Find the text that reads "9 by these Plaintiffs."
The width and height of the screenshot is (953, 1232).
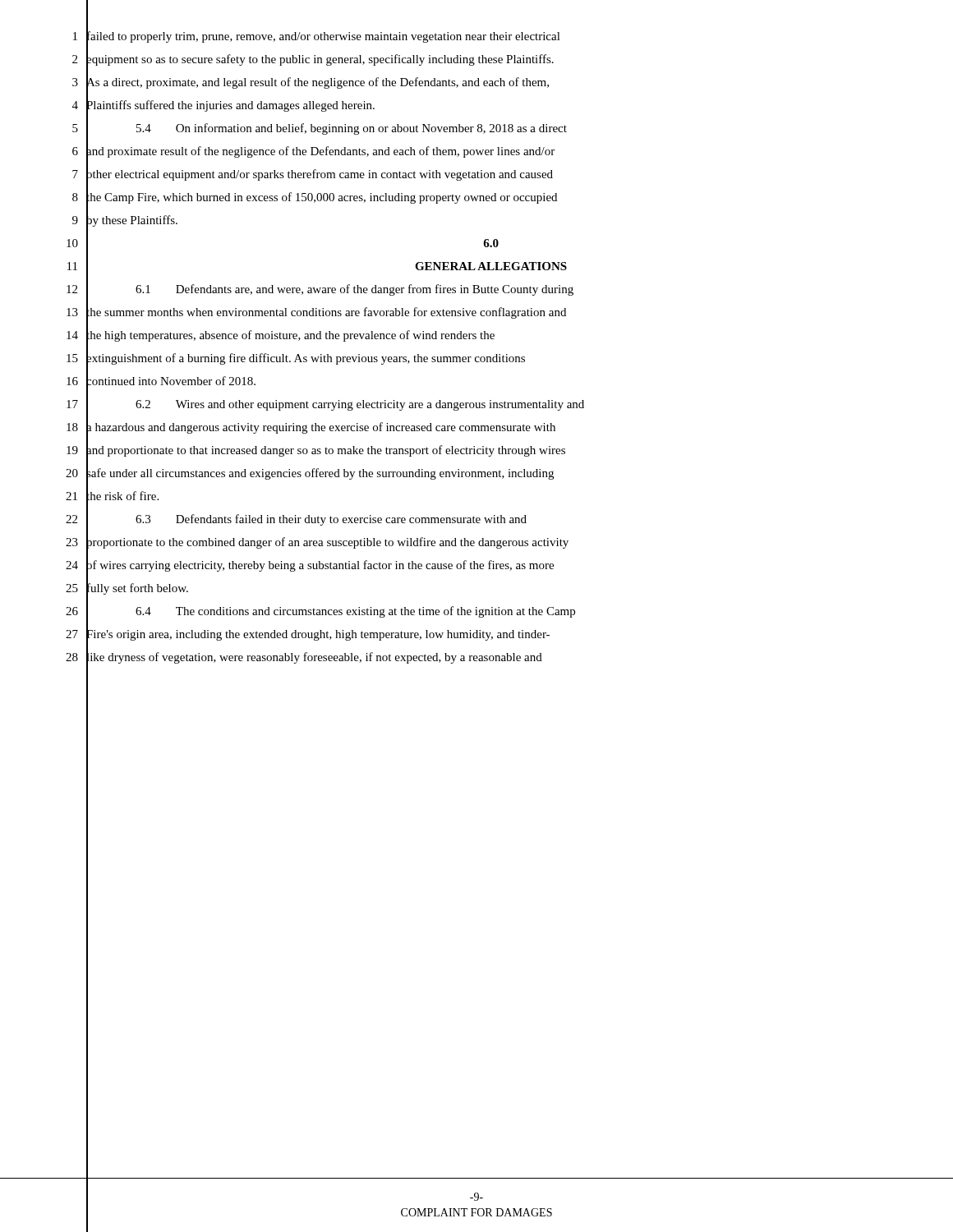click(x=125, y=220)
